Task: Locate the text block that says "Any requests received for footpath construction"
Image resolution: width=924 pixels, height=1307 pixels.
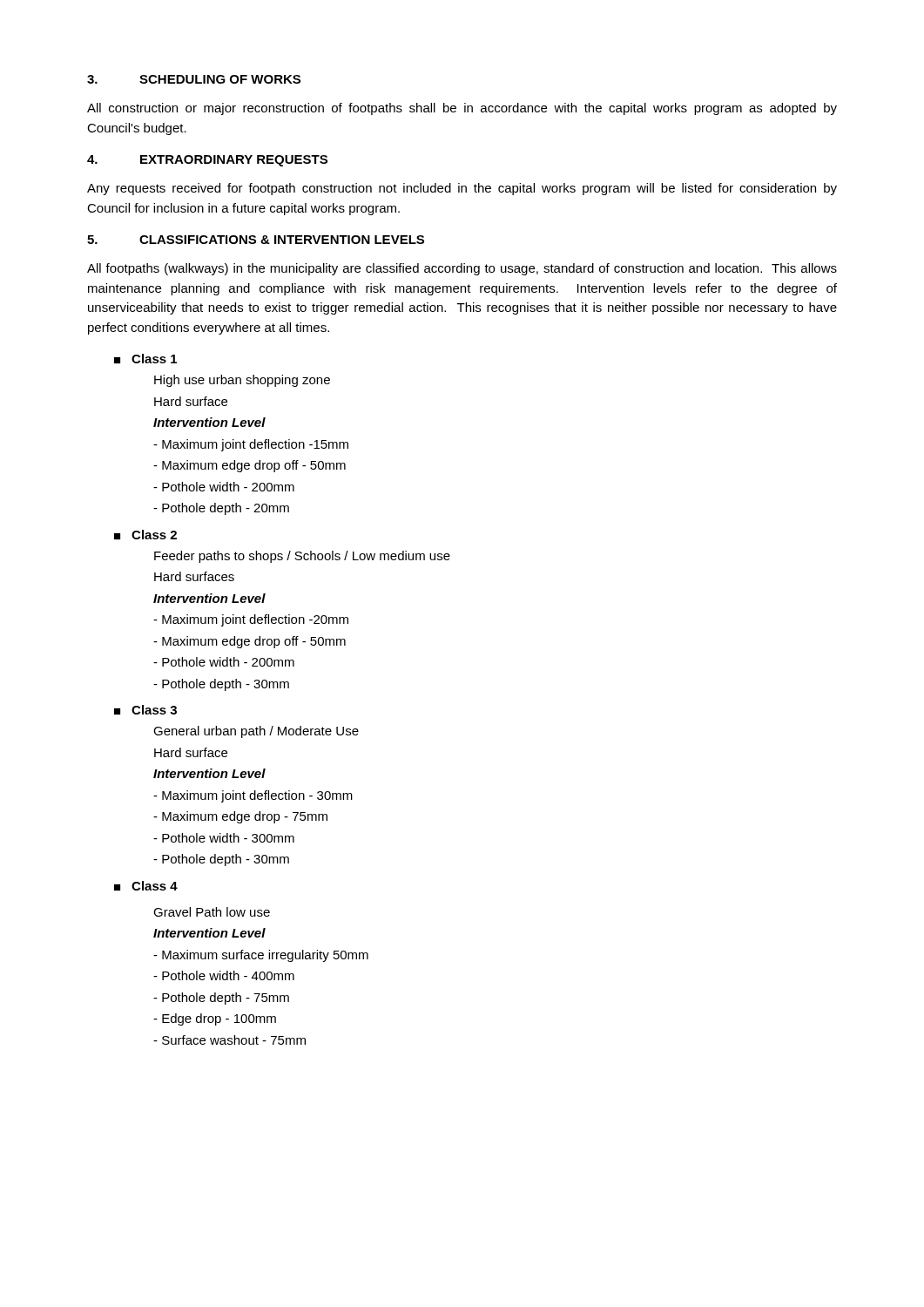Action: click(462, 198)
